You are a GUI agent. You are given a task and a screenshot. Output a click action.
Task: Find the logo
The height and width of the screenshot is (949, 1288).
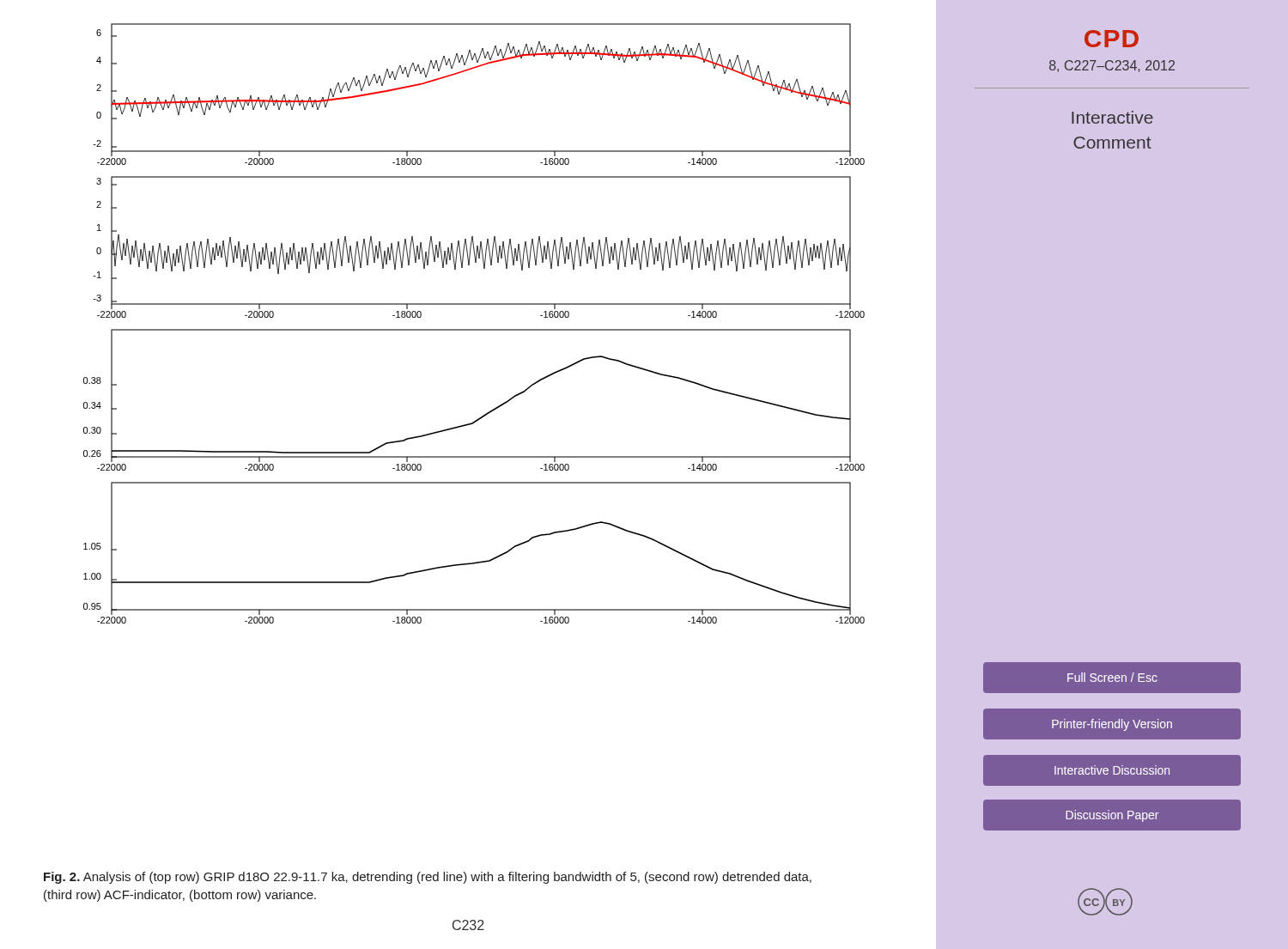(1112, 903)
